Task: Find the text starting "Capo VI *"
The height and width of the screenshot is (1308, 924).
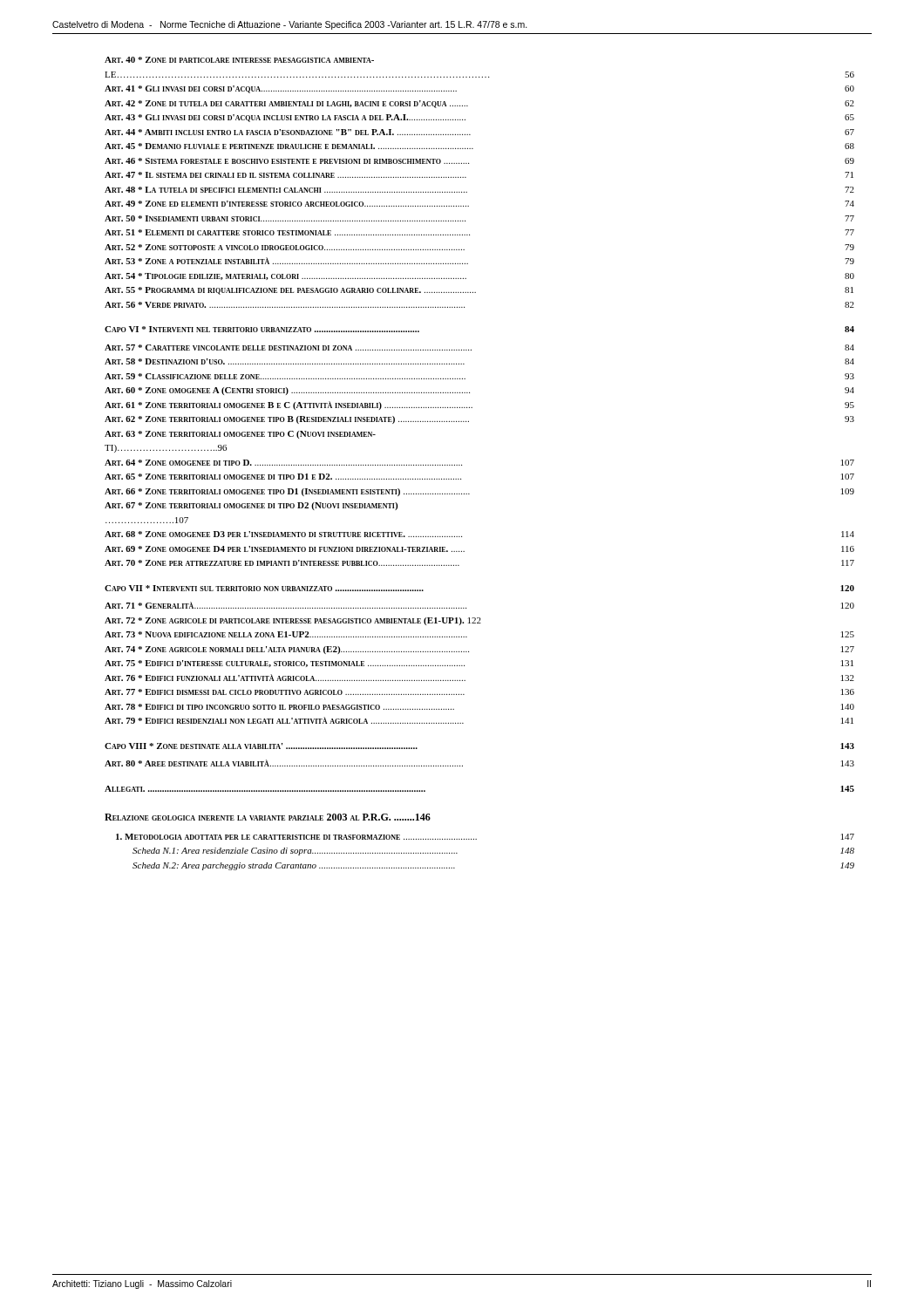Action: (x=277, y=329)
